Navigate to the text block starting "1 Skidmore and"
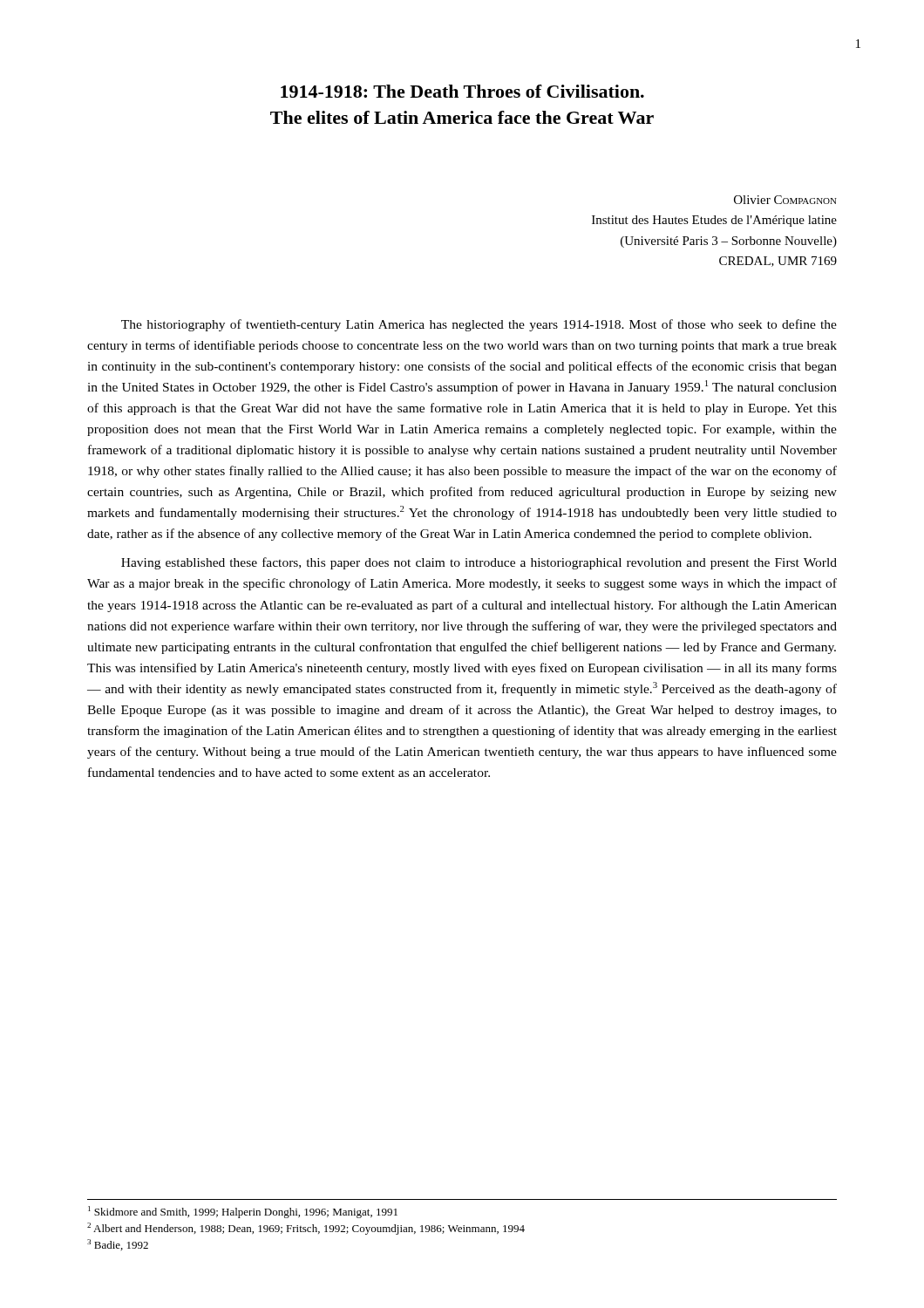The height and width of the screenshot is (1308, 924). [x=462, y=1229]
